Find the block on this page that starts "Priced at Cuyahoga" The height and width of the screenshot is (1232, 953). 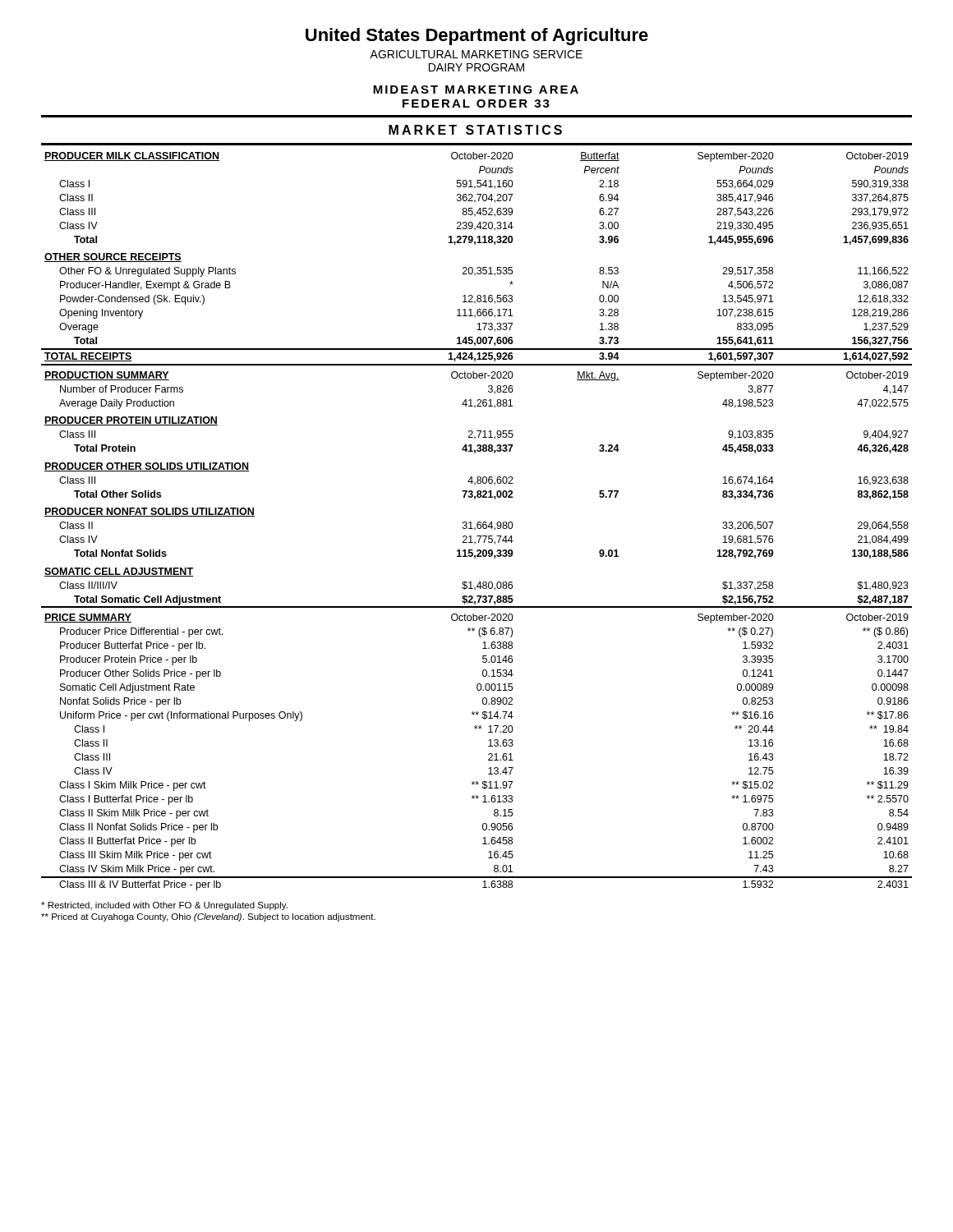pyautogui.click(x=209, y=916)
